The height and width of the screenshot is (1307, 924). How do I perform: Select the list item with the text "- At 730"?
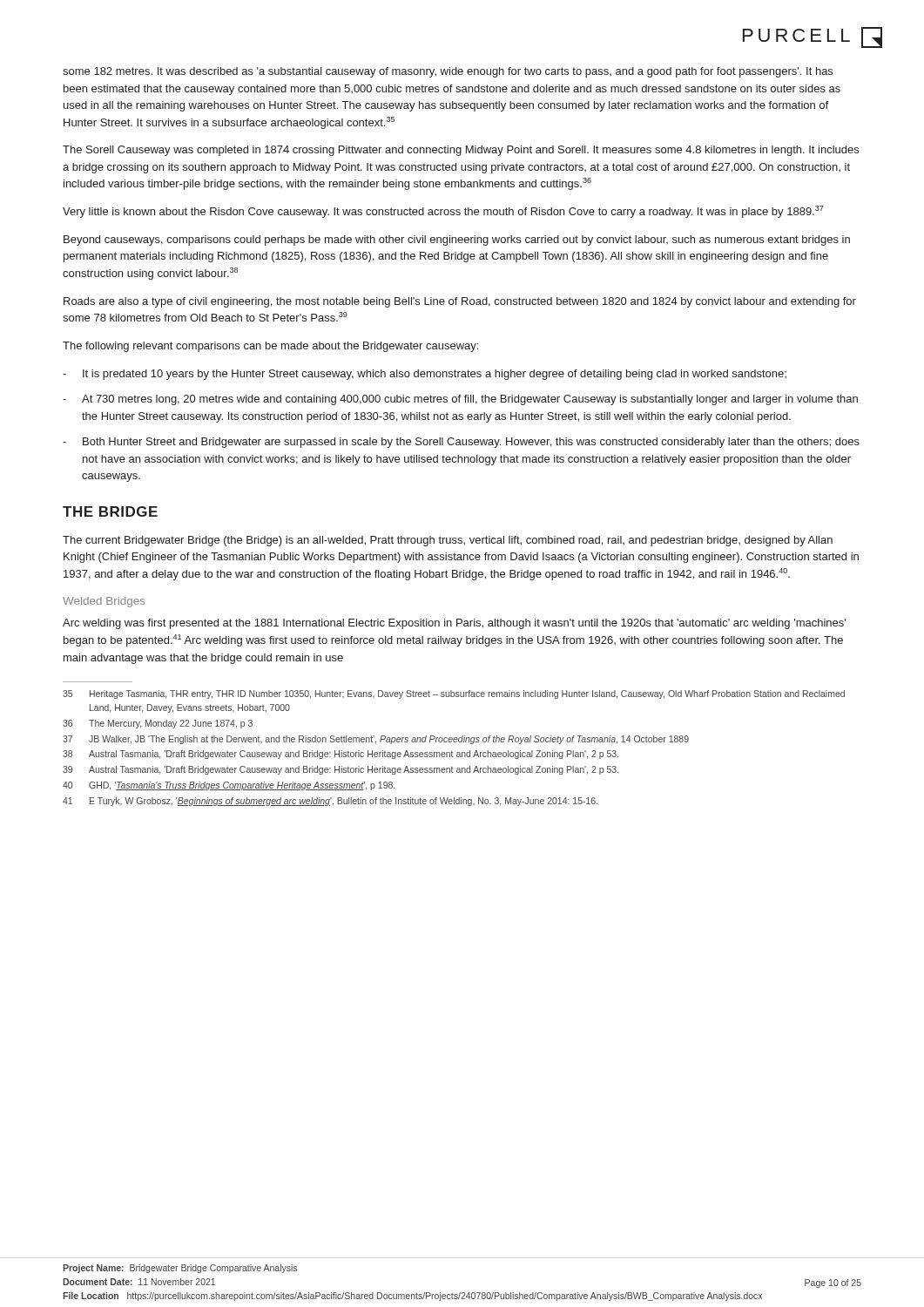[462, 408]
